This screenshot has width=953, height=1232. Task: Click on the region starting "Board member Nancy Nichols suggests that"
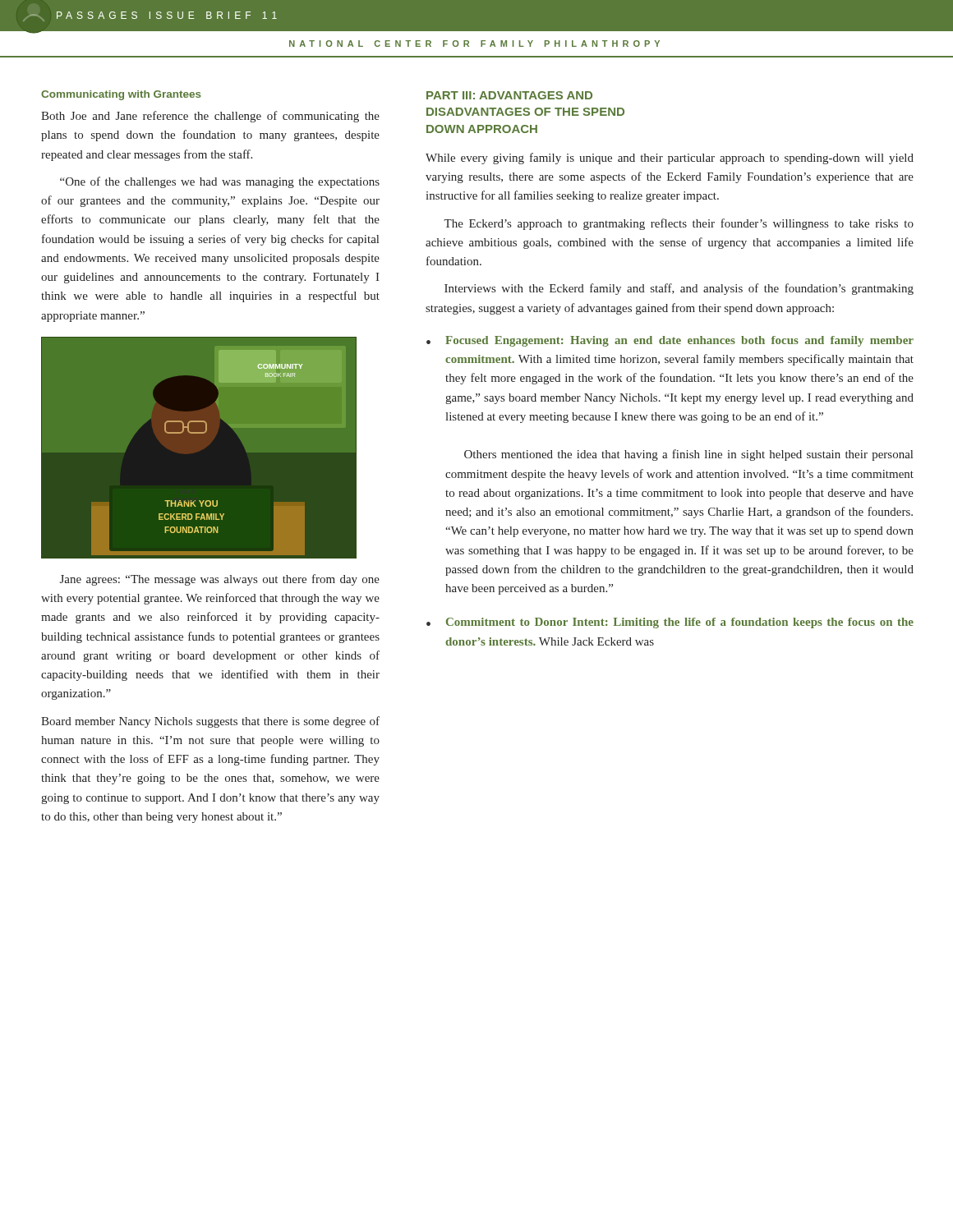pos(210,768)
